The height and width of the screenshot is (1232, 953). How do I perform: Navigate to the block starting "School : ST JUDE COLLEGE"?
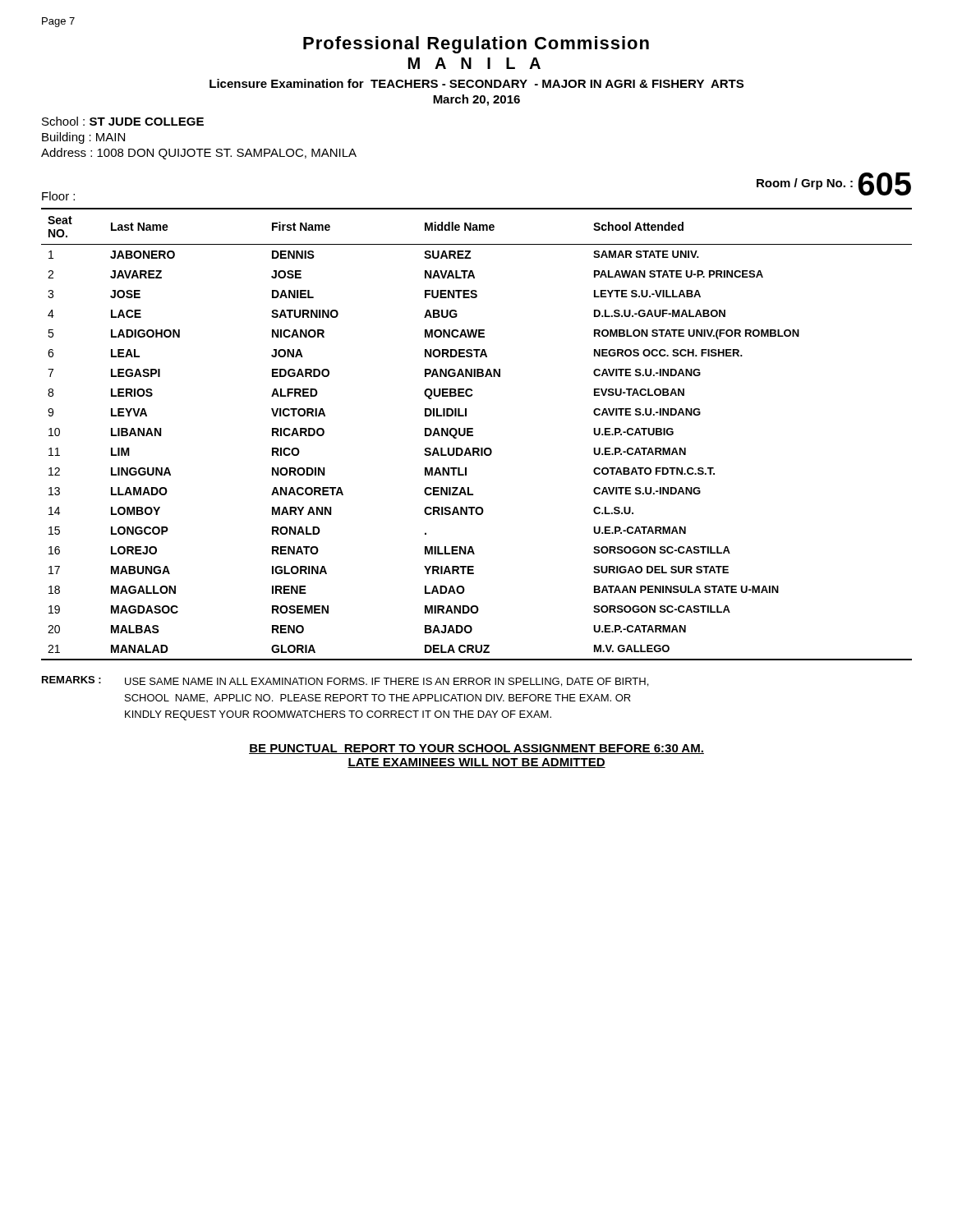tap(123, 121)
